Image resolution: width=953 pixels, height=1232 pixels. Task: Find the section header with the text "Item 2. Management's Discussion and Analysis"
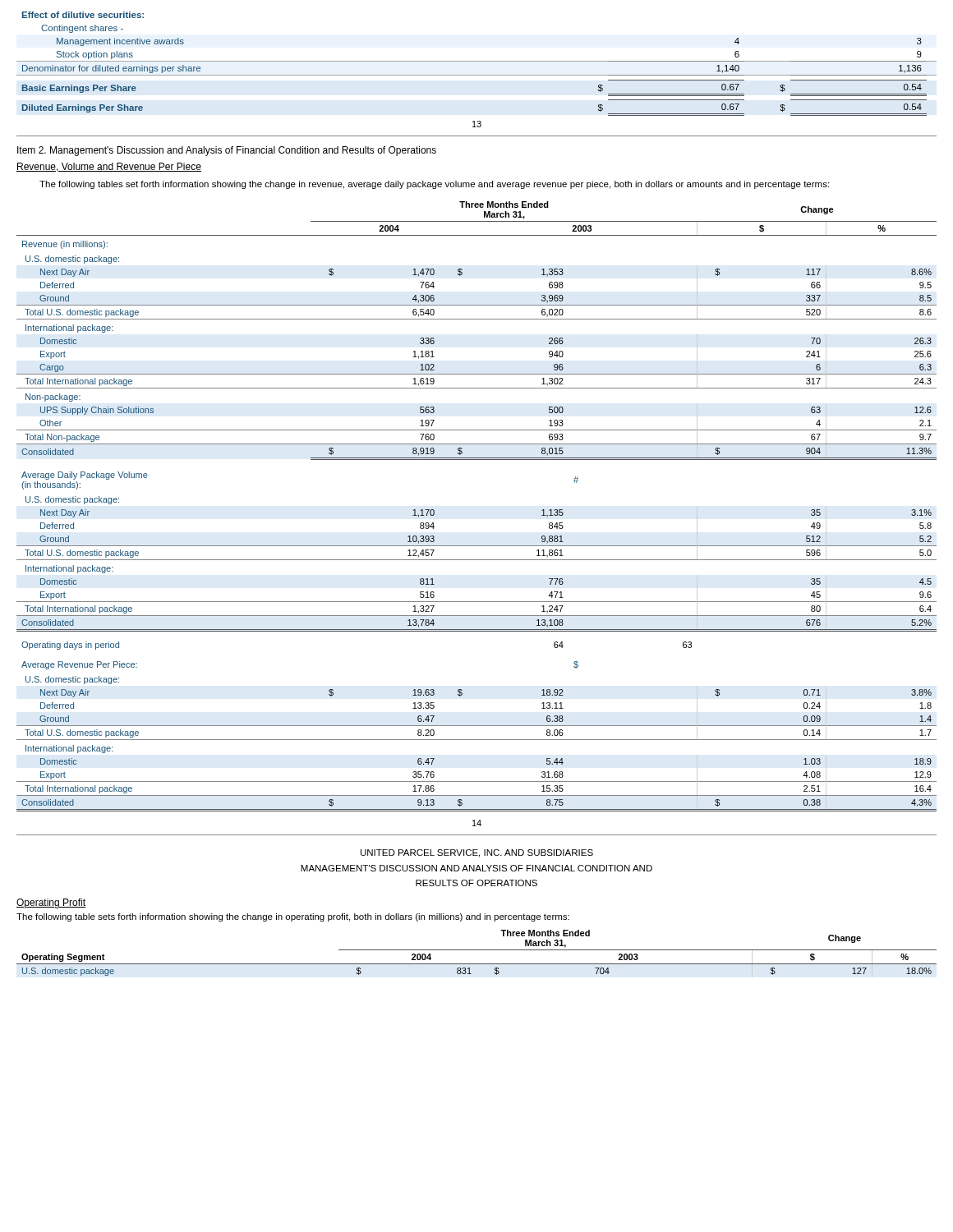click(226, 150)
